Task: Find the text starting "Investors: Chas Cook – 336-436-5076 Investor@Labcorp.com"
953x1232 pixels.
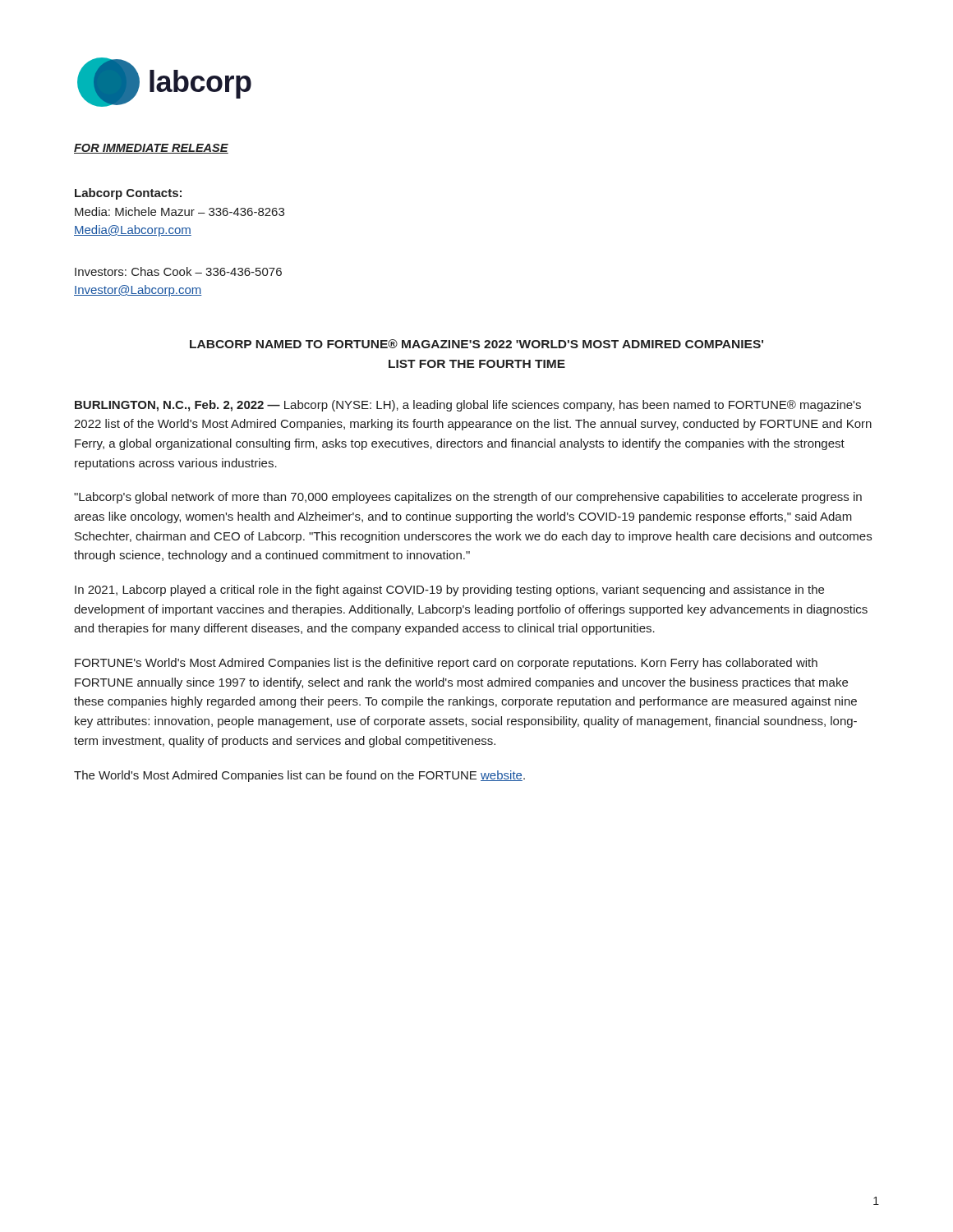Action: pos(178,280)
